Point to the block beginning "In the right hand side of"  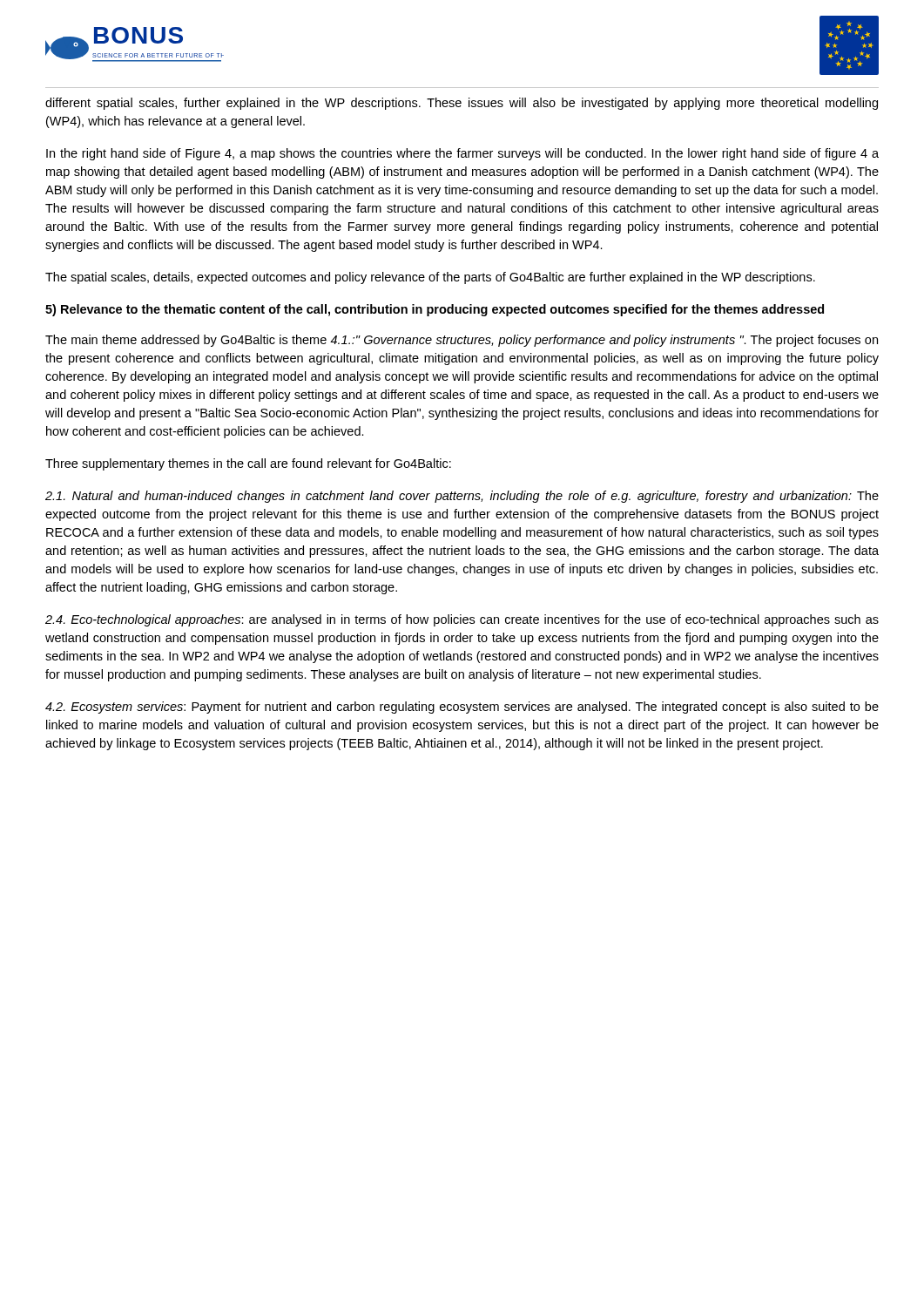pyautogui.click(x=462, y=199)
